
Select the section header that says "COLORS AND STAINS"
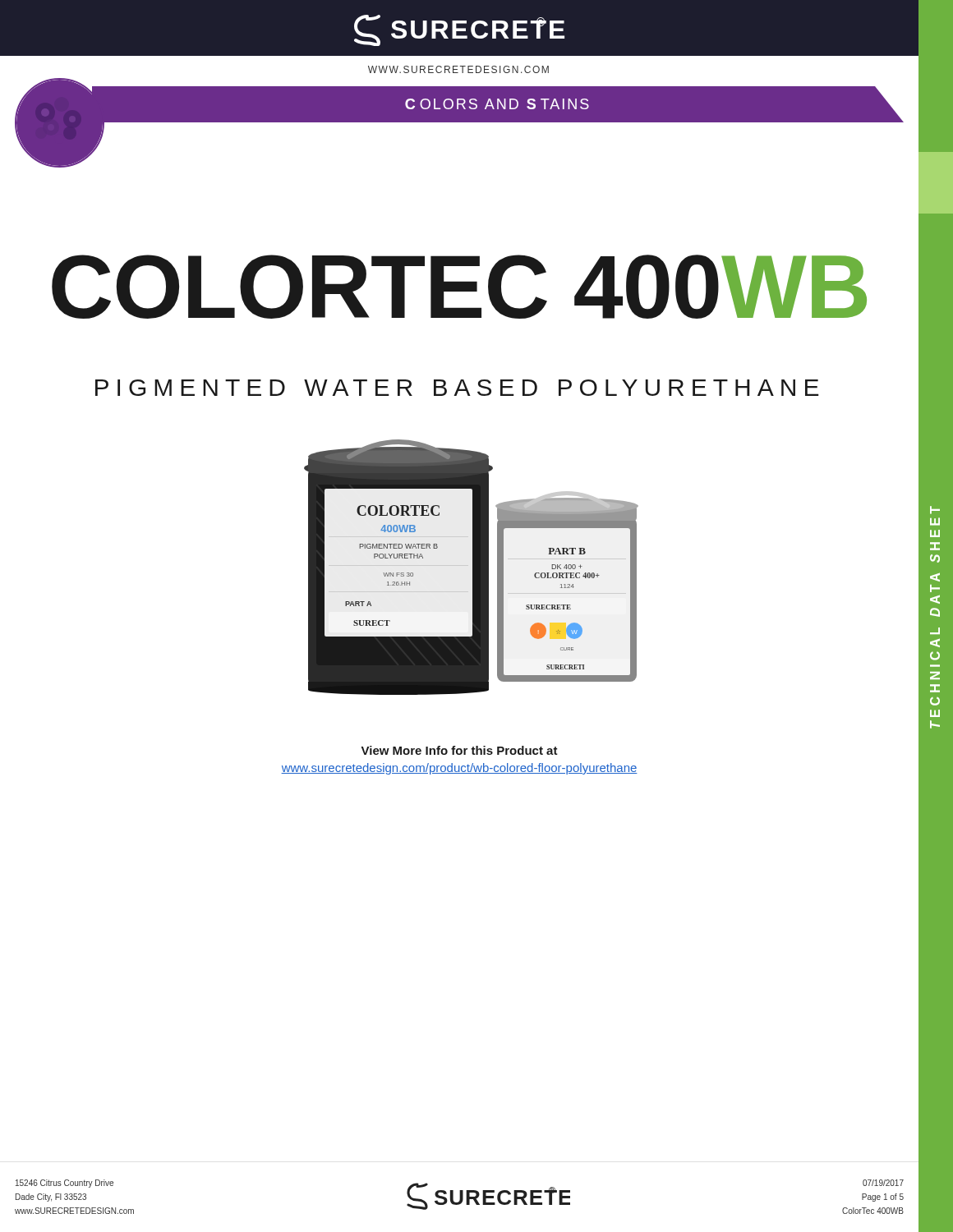[x=498, y=104]
